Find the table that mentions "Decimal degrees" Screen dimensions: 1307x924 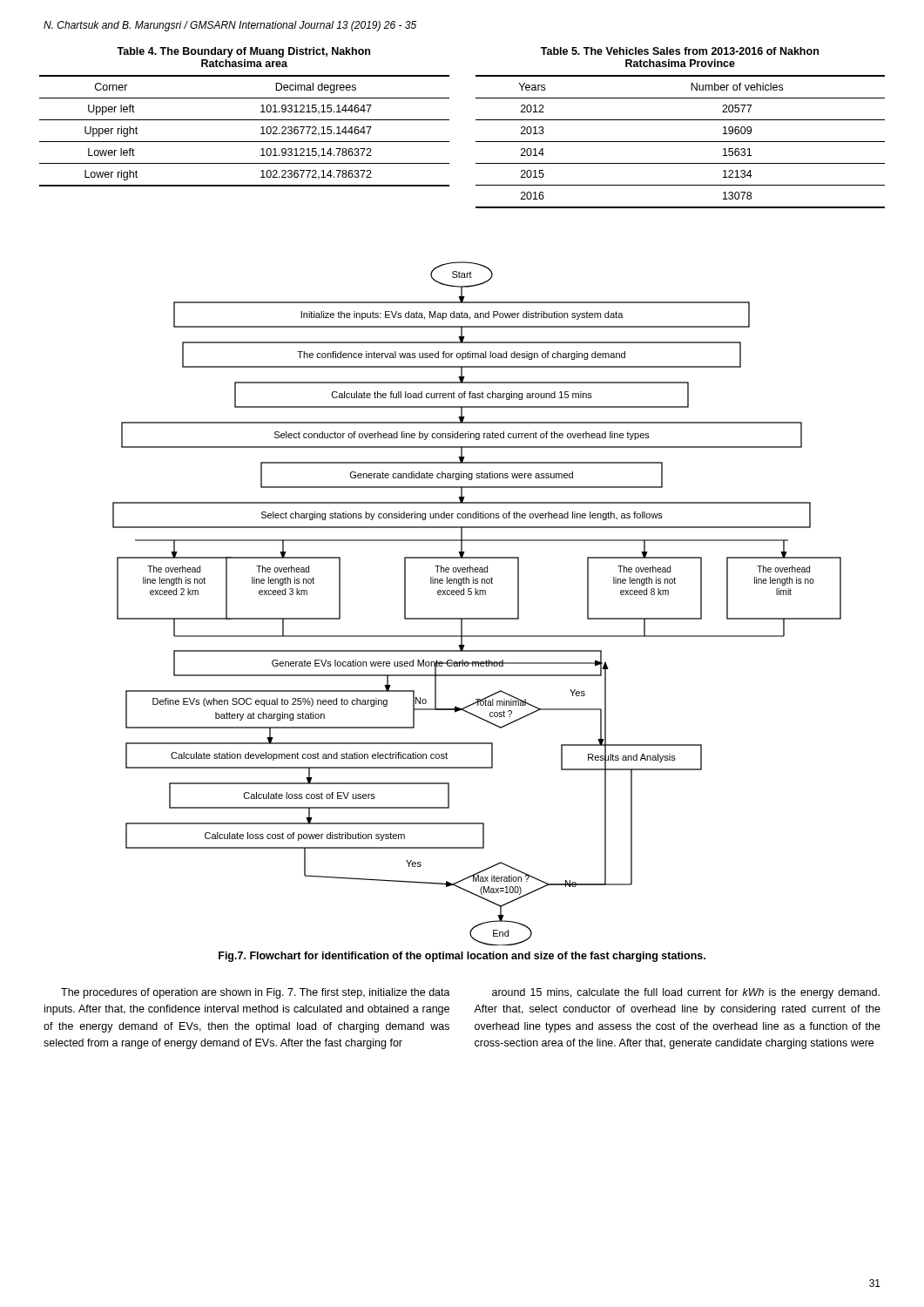point(244,116)
